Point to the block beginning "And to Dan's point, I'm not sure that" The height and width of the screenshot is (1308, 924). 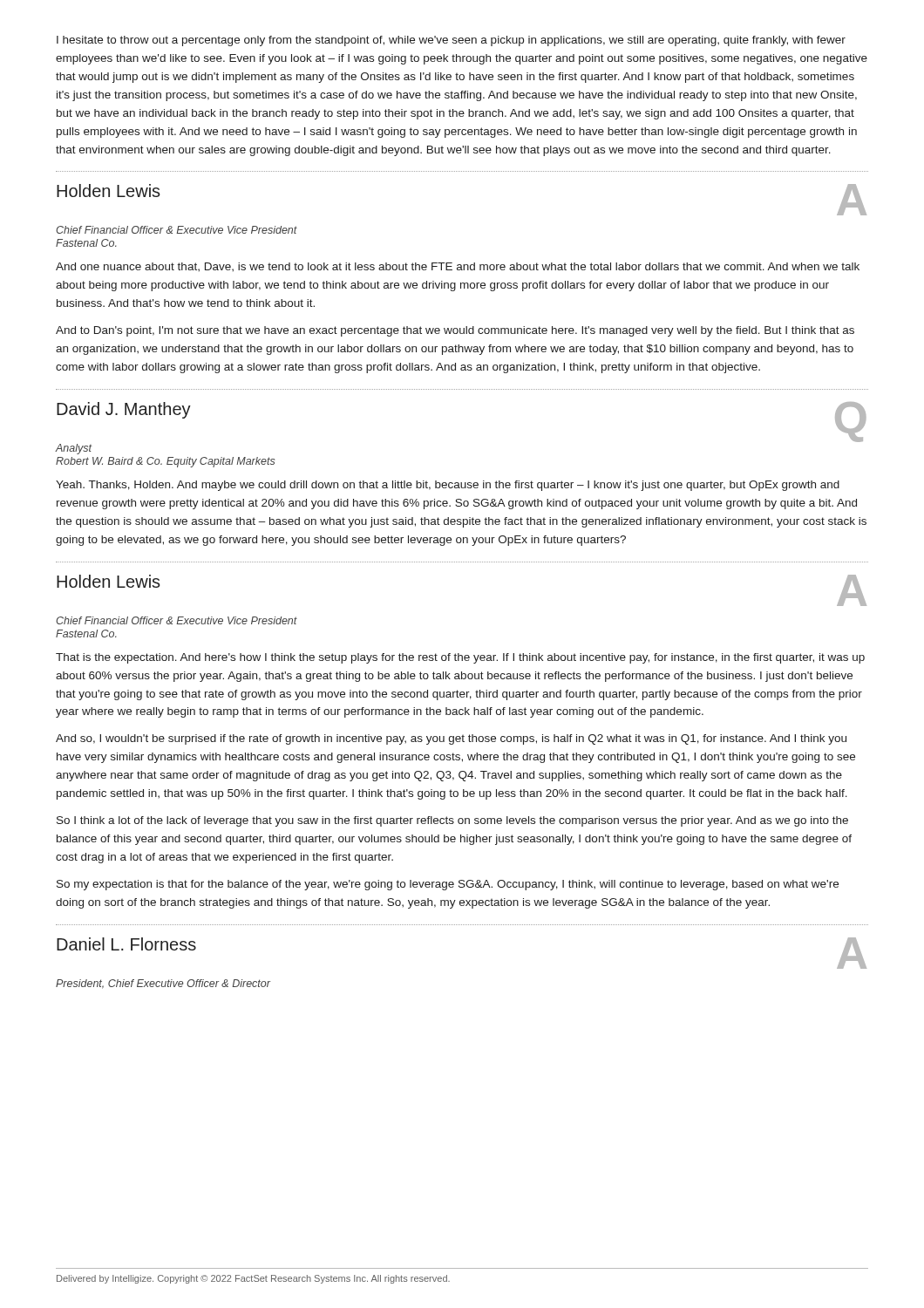[x=462, y=349]
